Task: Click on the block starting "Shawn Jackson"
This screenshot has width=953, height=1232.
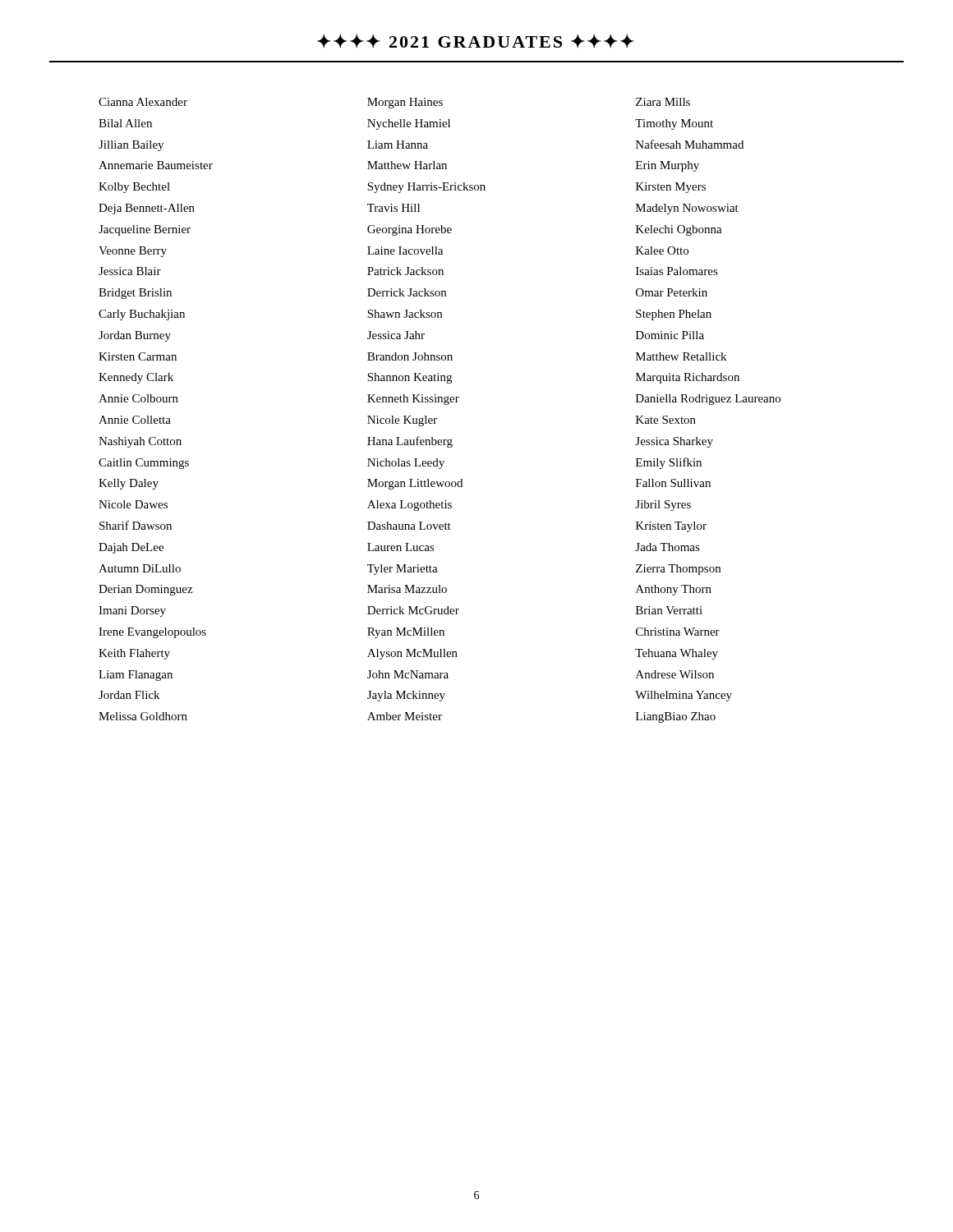Action: pos(405,314)
